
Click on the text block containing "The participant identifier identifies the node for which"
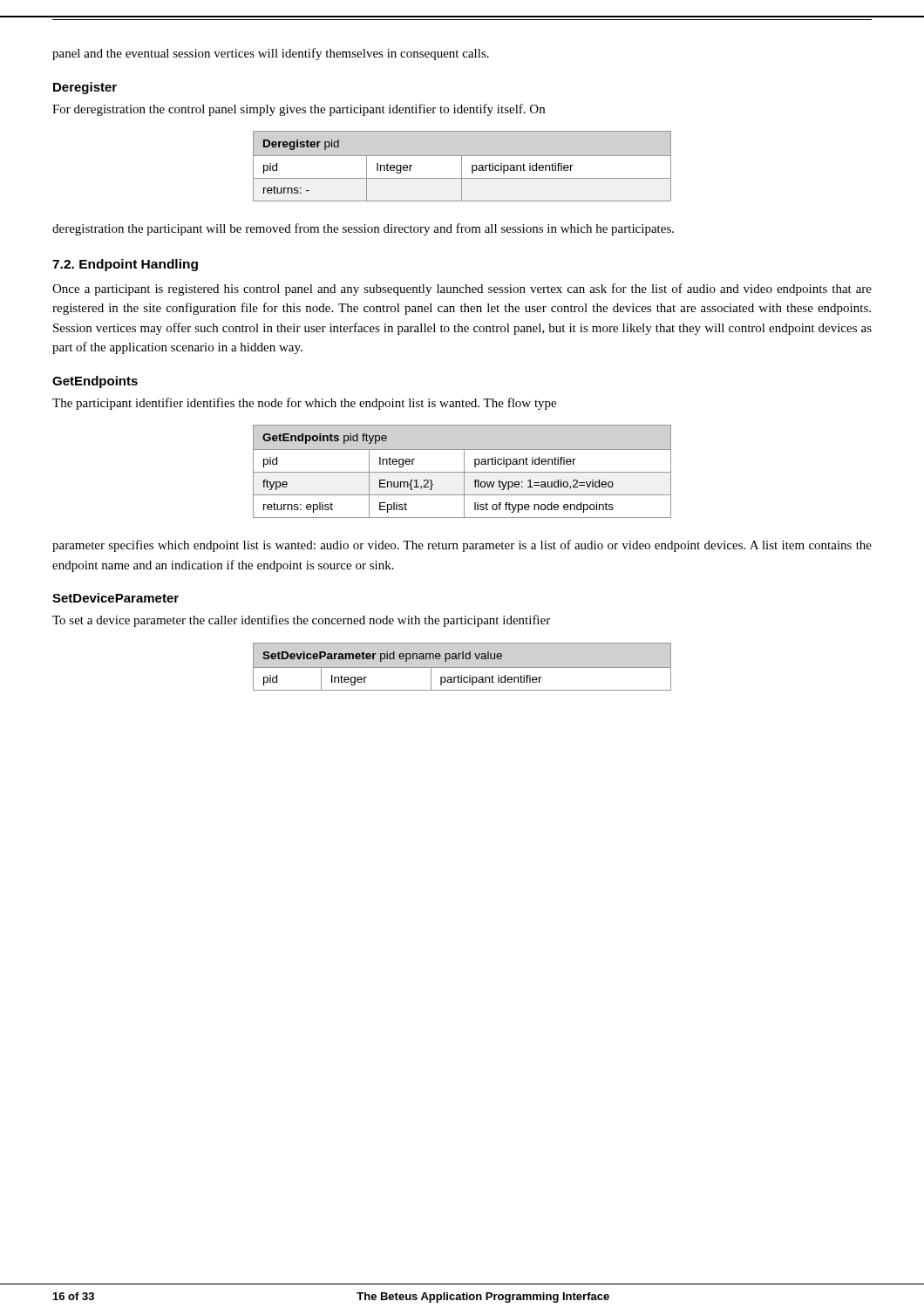(x=462, y=403)
